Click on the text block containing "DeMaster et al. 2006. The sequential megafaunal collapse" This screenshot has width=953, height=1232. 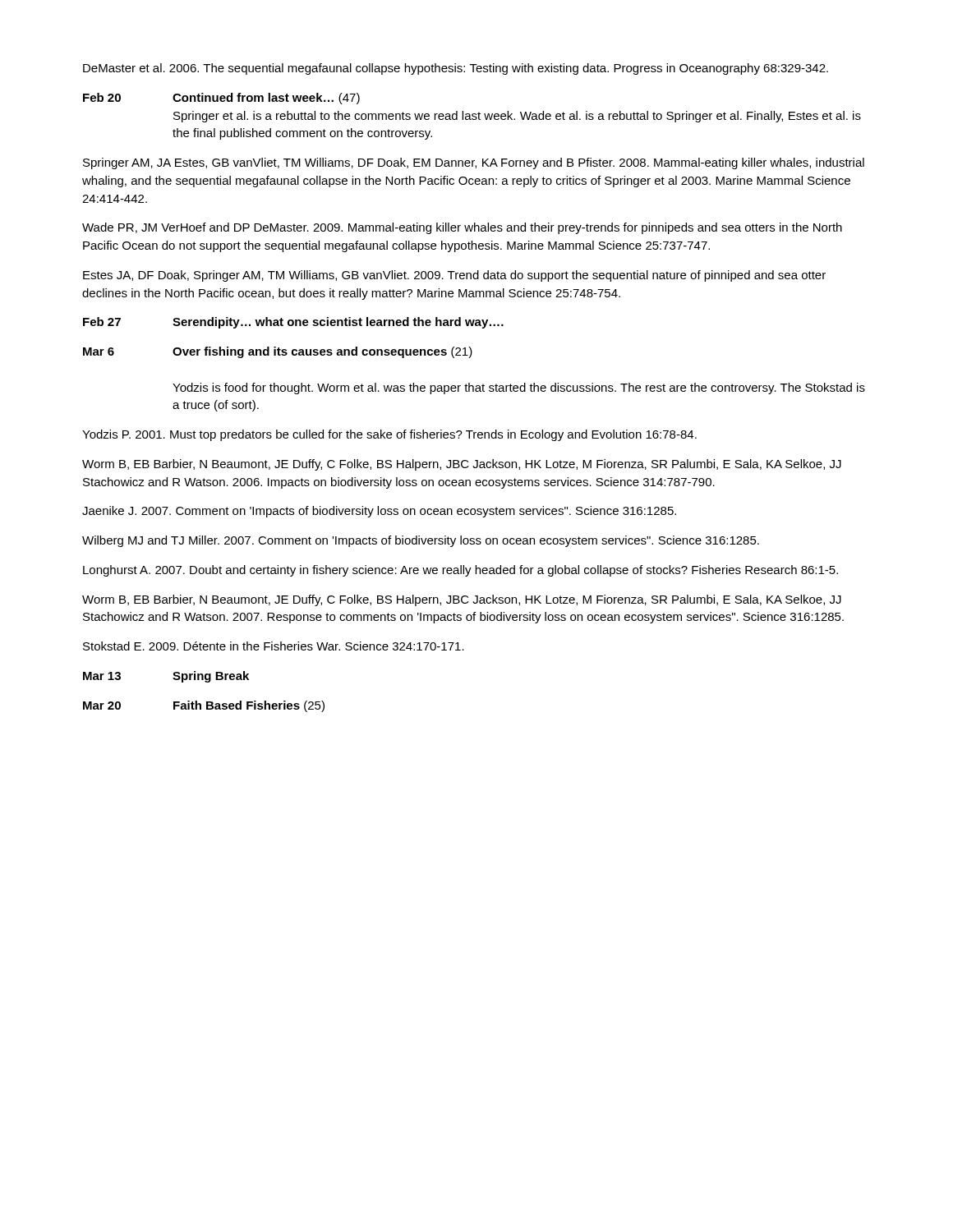[456, 68]
